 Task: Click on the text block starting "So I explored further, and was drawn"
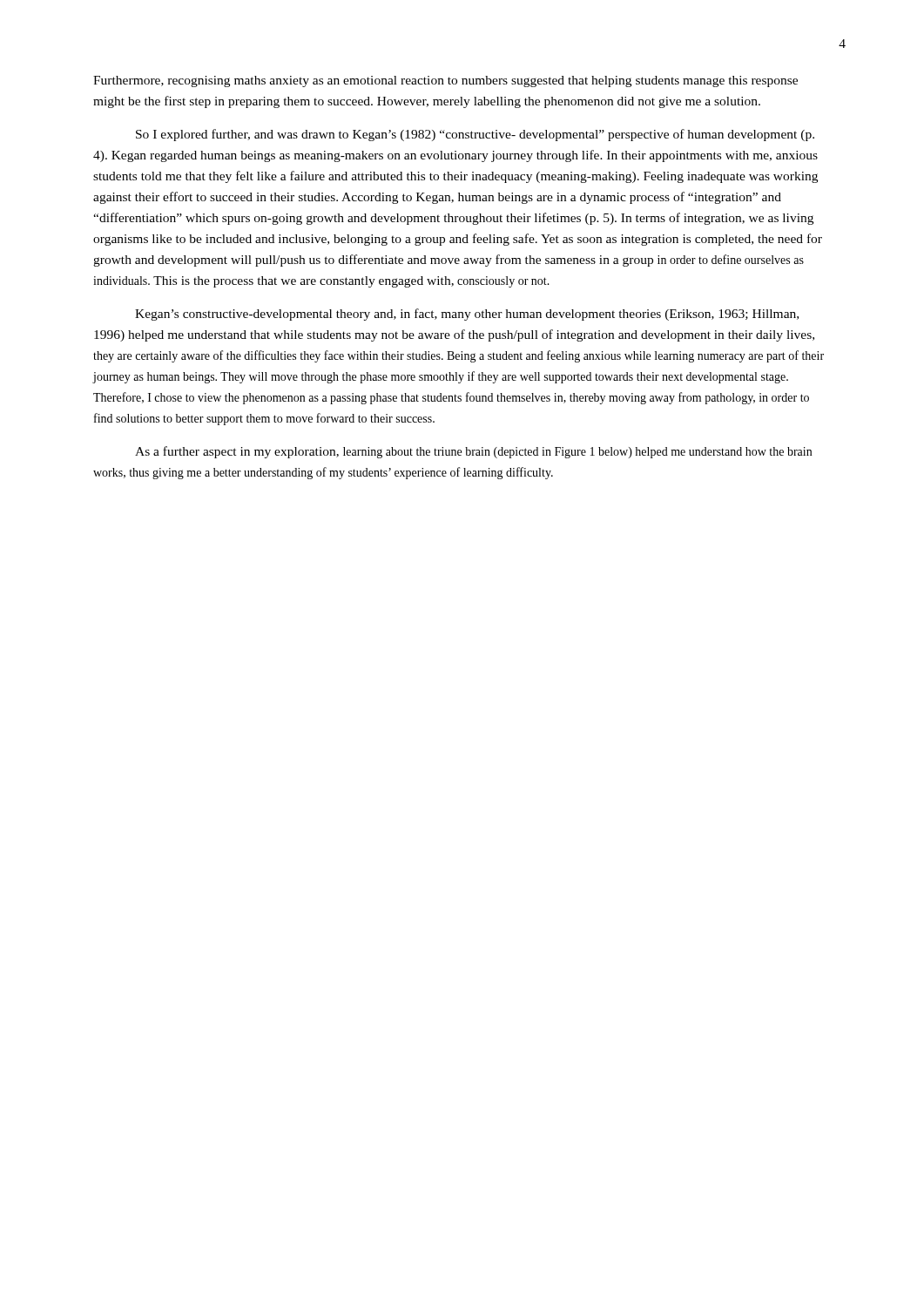coord(462,207)
